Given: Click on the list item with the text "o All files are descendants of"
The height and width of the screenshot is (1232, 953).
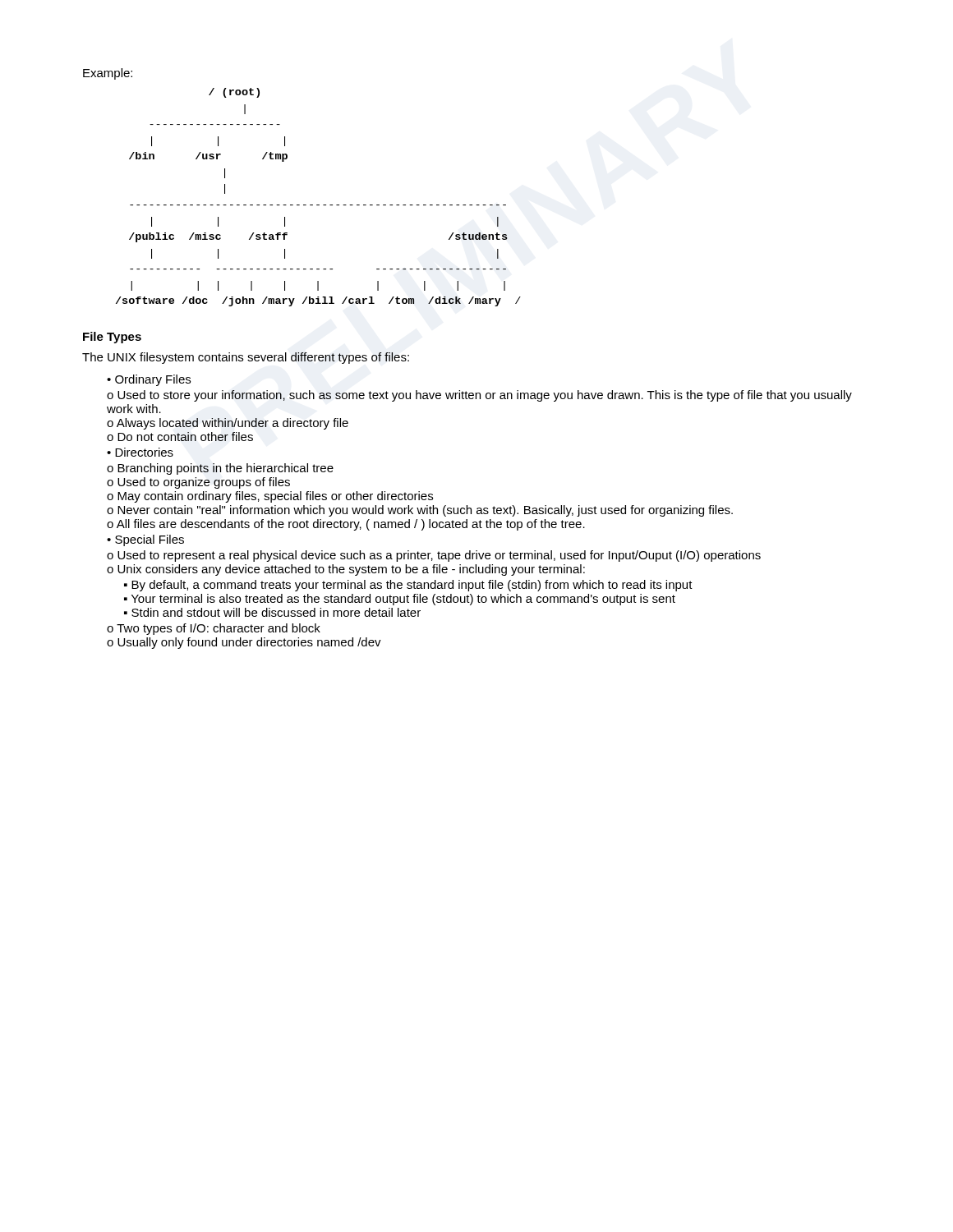Looking at the screenshot, I should pyautogui.click(x=489, y=523).
